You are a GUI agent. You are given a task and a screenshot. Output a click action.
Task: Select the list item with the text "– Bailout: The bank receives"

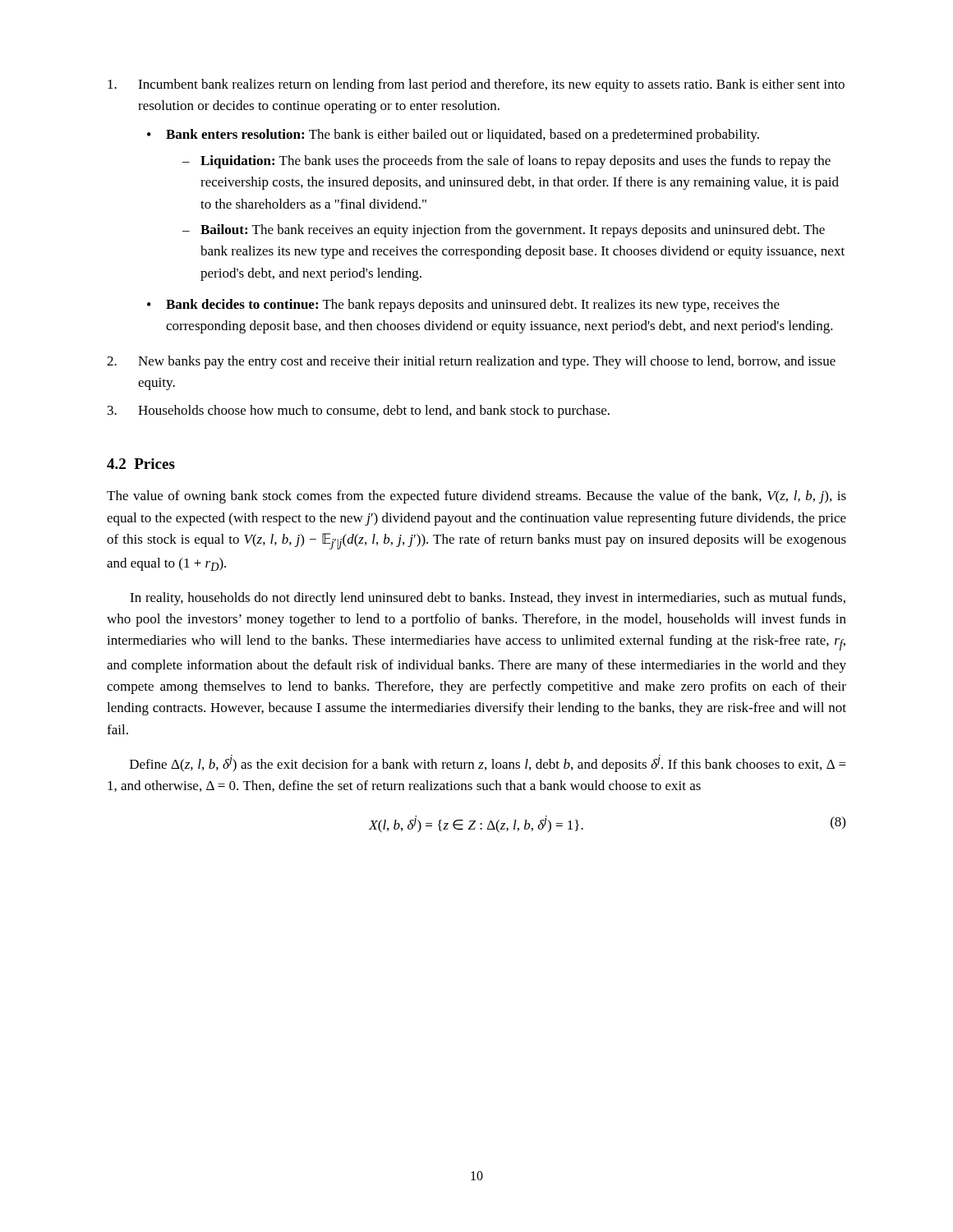(x=514, y=252)
